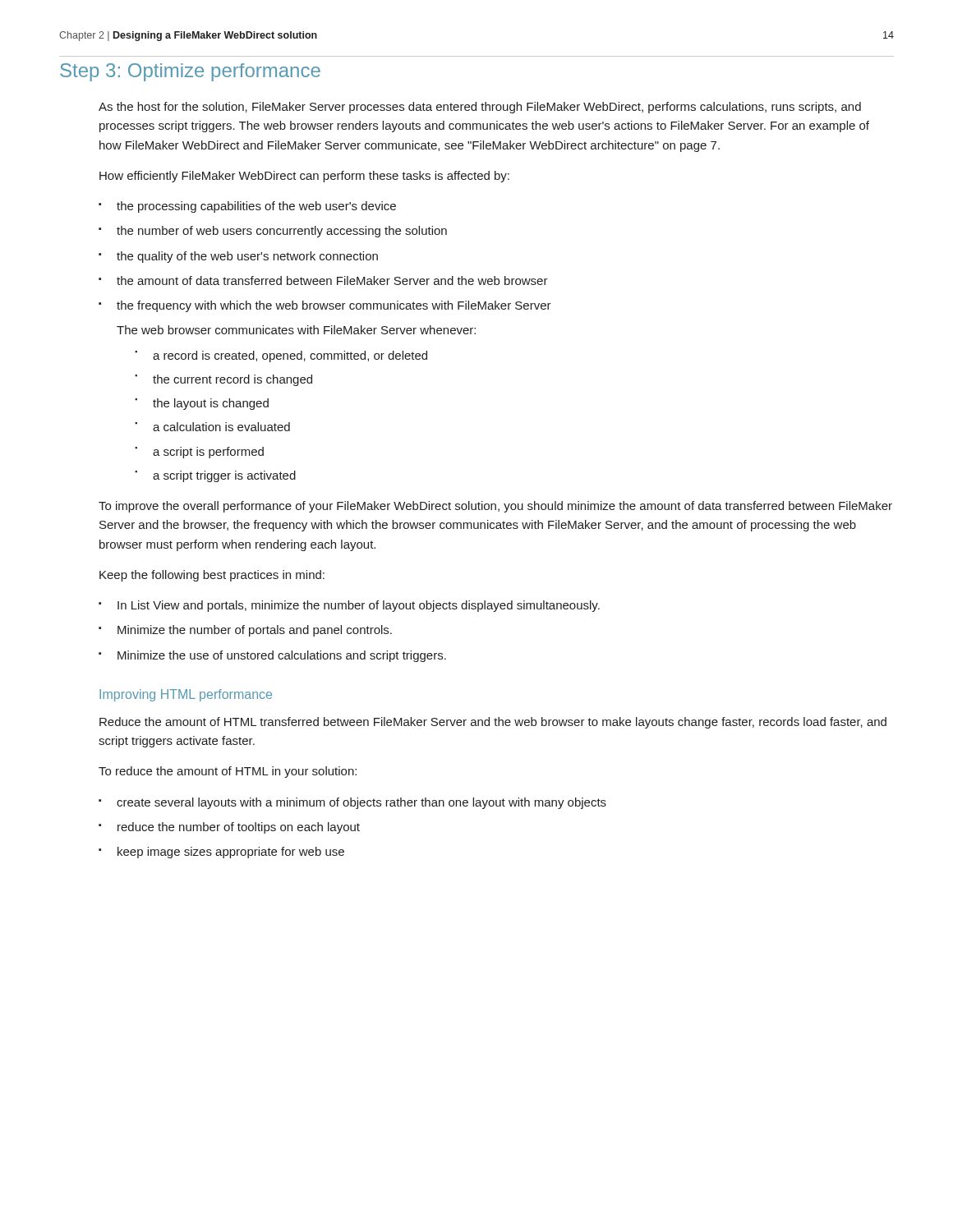The height and width of the screenshot is (1232, 953).
Task: Point to the region starting "Step 3: Optimize performance"
Action: coord(190,72)
